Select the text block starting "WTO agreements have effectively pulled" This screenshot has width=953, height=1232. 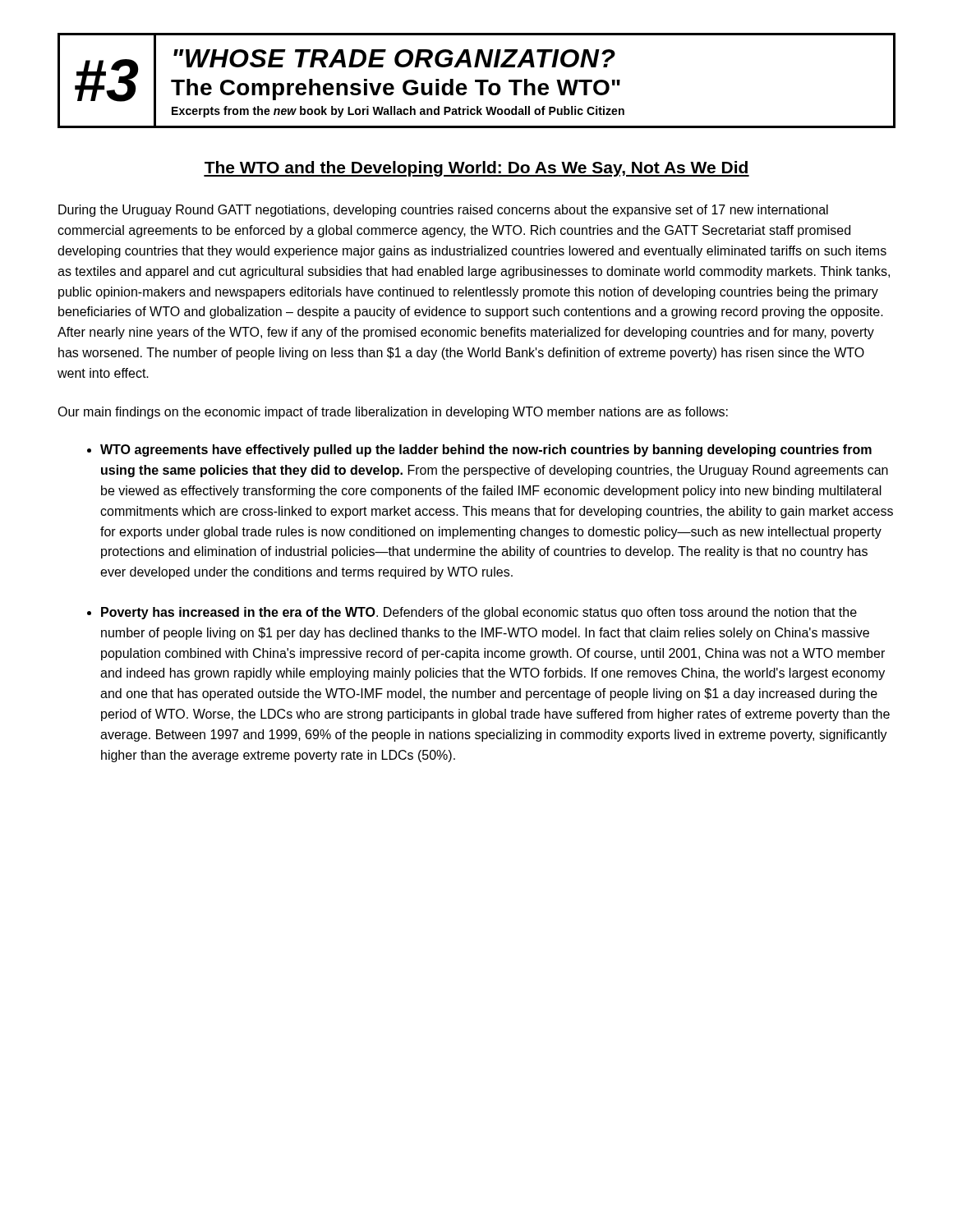[x=497, y=511]
